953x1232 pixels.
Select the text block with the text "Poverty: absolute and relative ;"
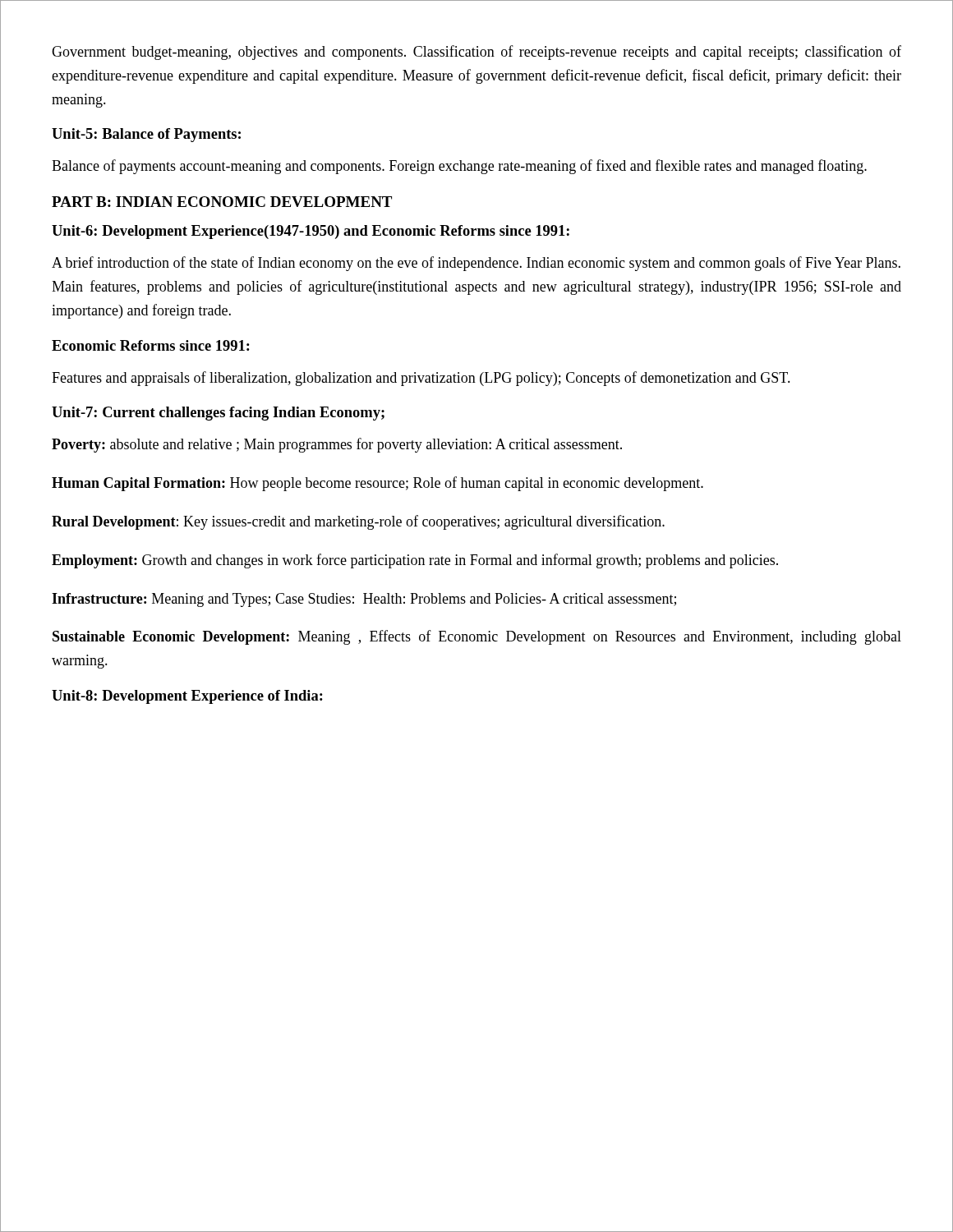coord(337,445)
